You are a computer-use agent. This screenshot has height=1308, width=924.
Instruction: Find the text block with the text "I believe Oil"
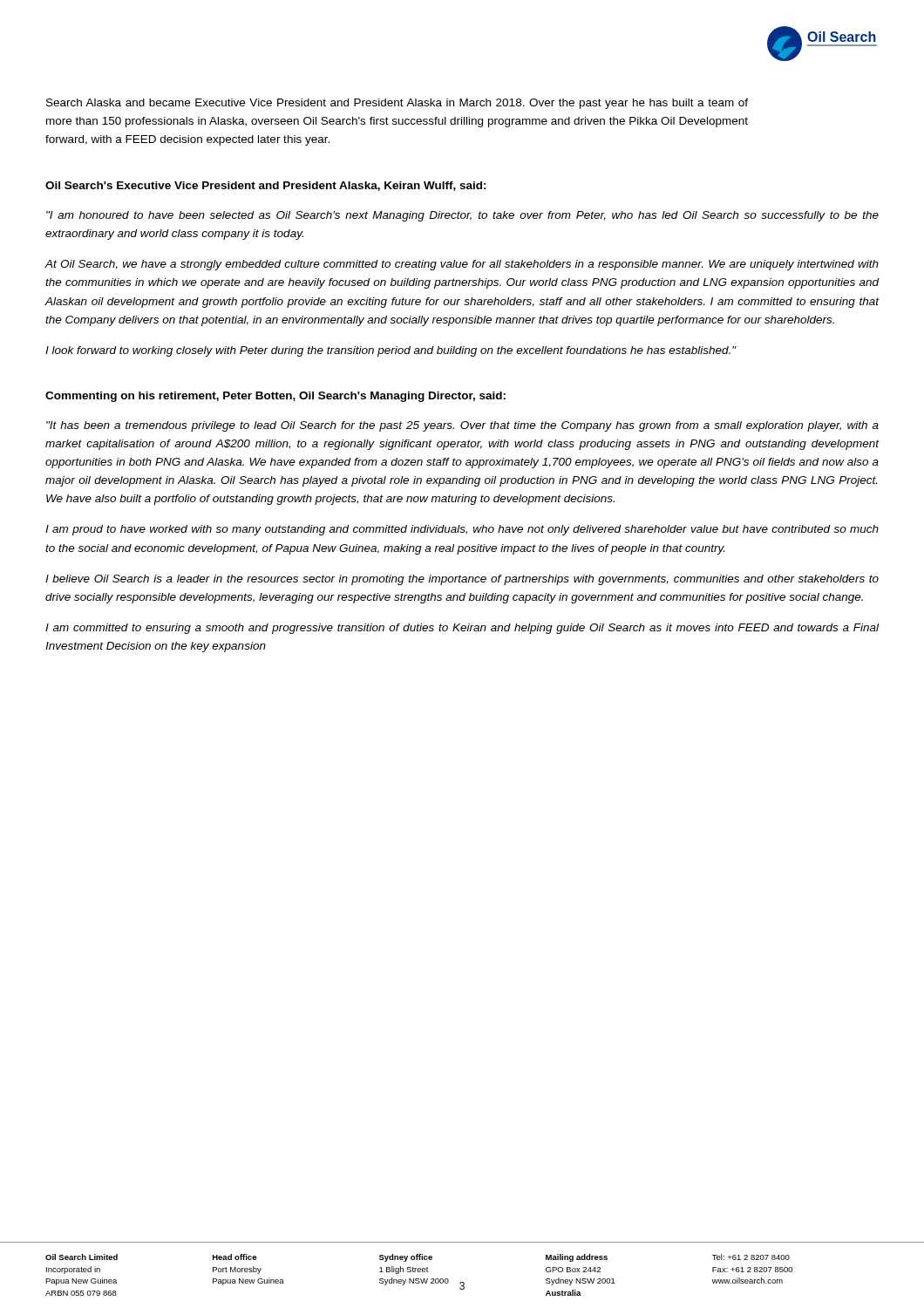click(x=462, y=587)
